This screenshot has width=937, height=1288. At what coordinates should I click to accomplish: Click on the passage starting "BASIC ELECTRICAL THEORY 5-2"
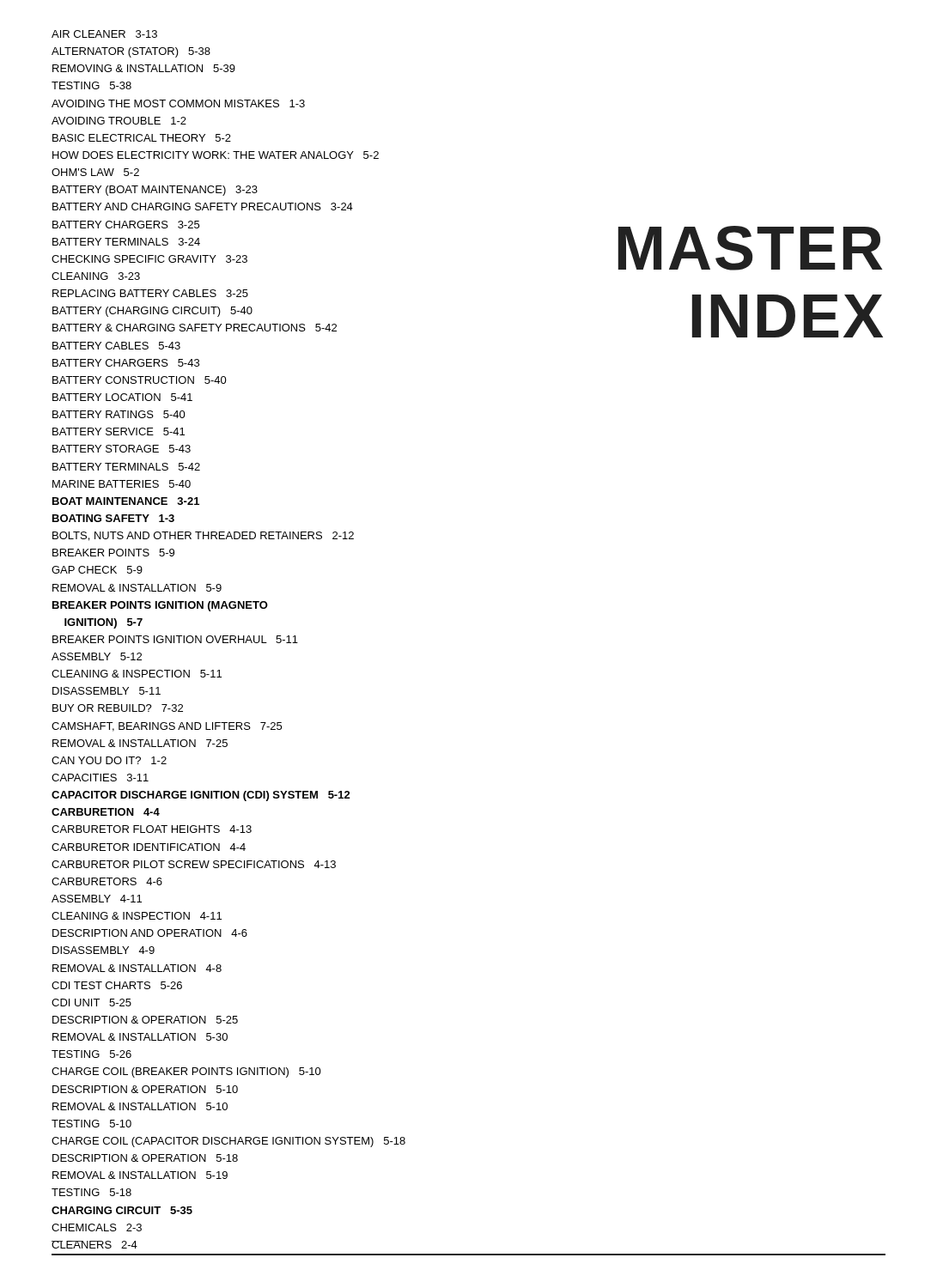coord(142,138)
